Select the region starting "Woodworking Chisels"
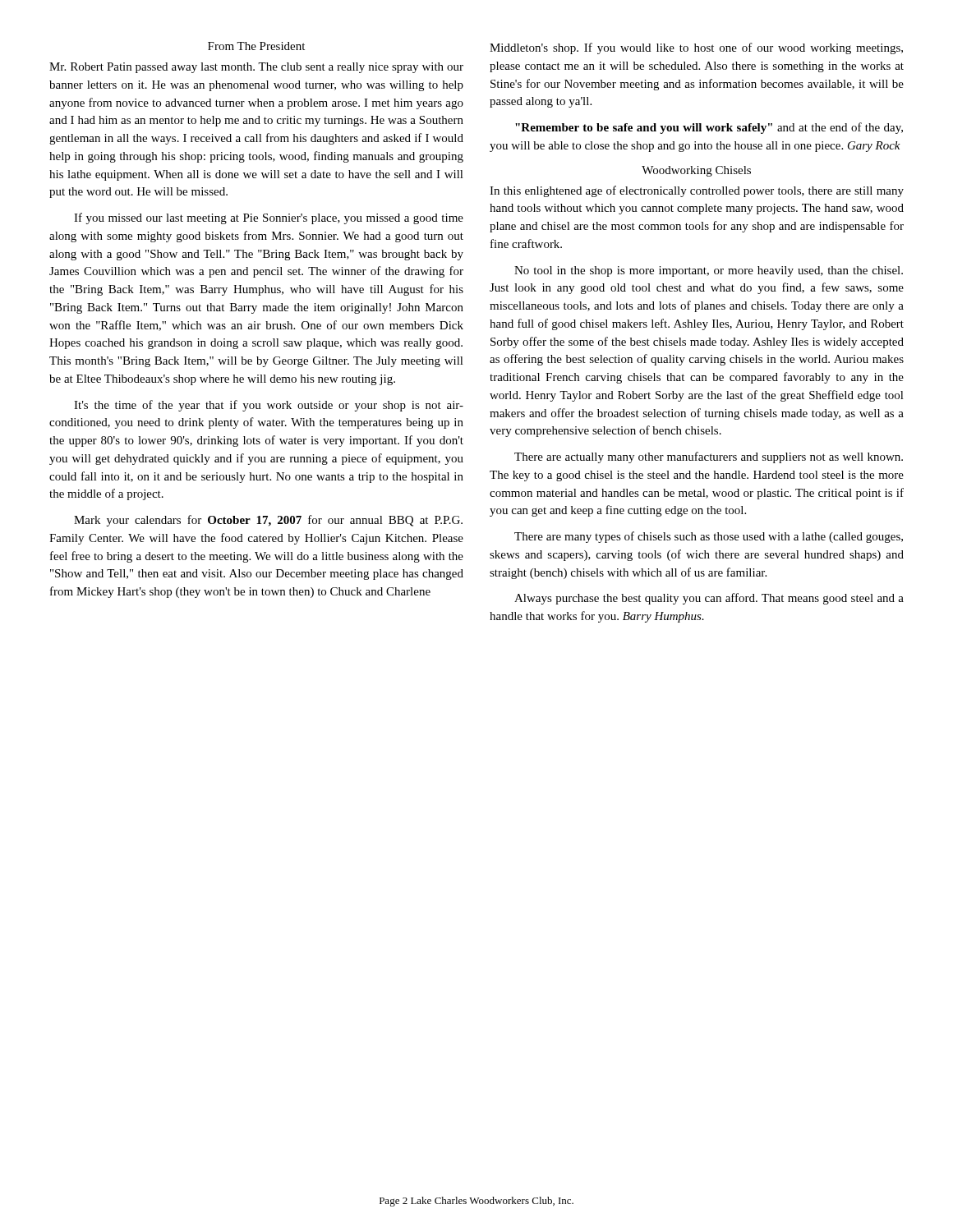The height and width of the screenshot is (1232, 953). [697, 170]
